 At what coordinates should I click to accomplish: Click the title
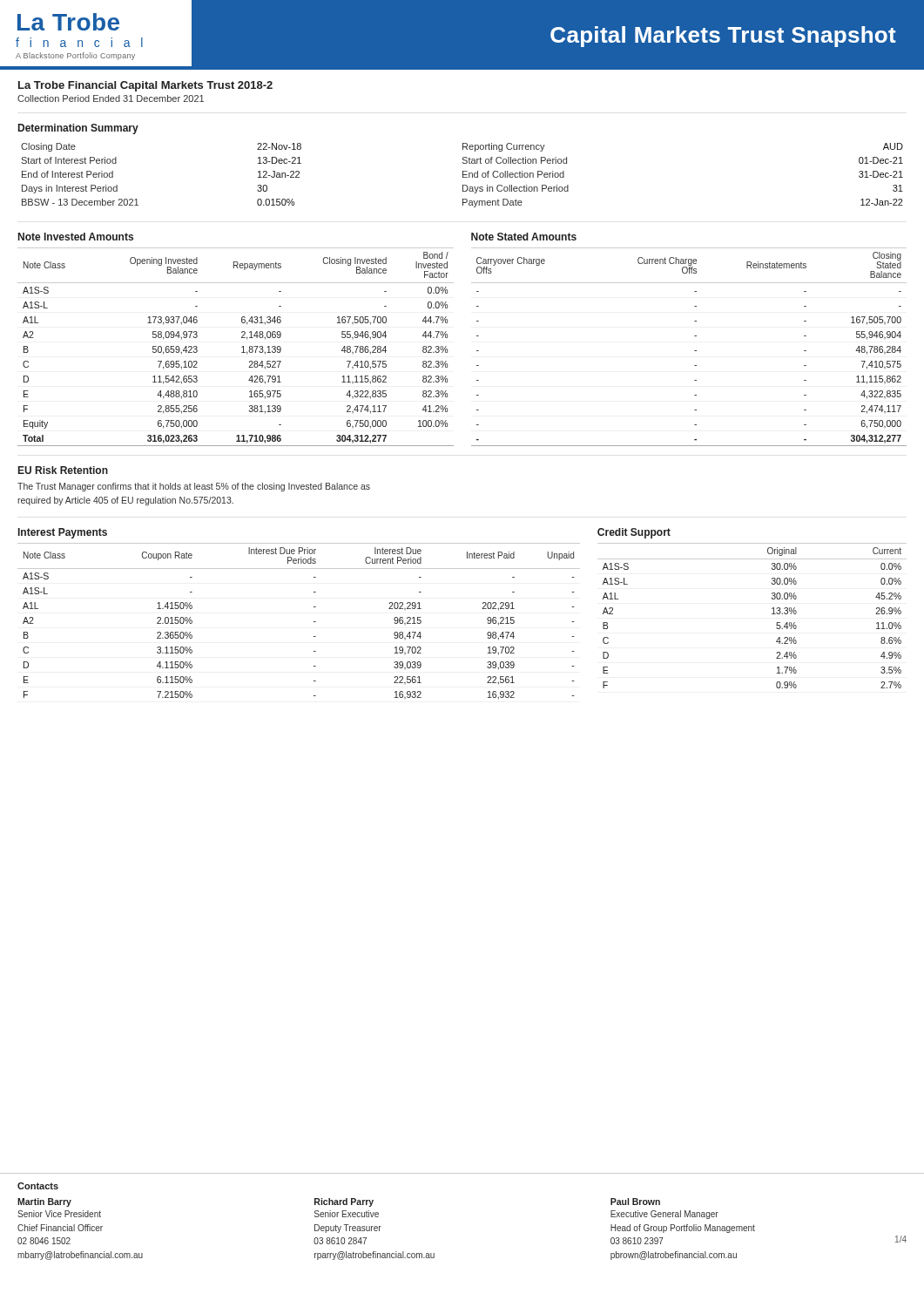(145, 85)
